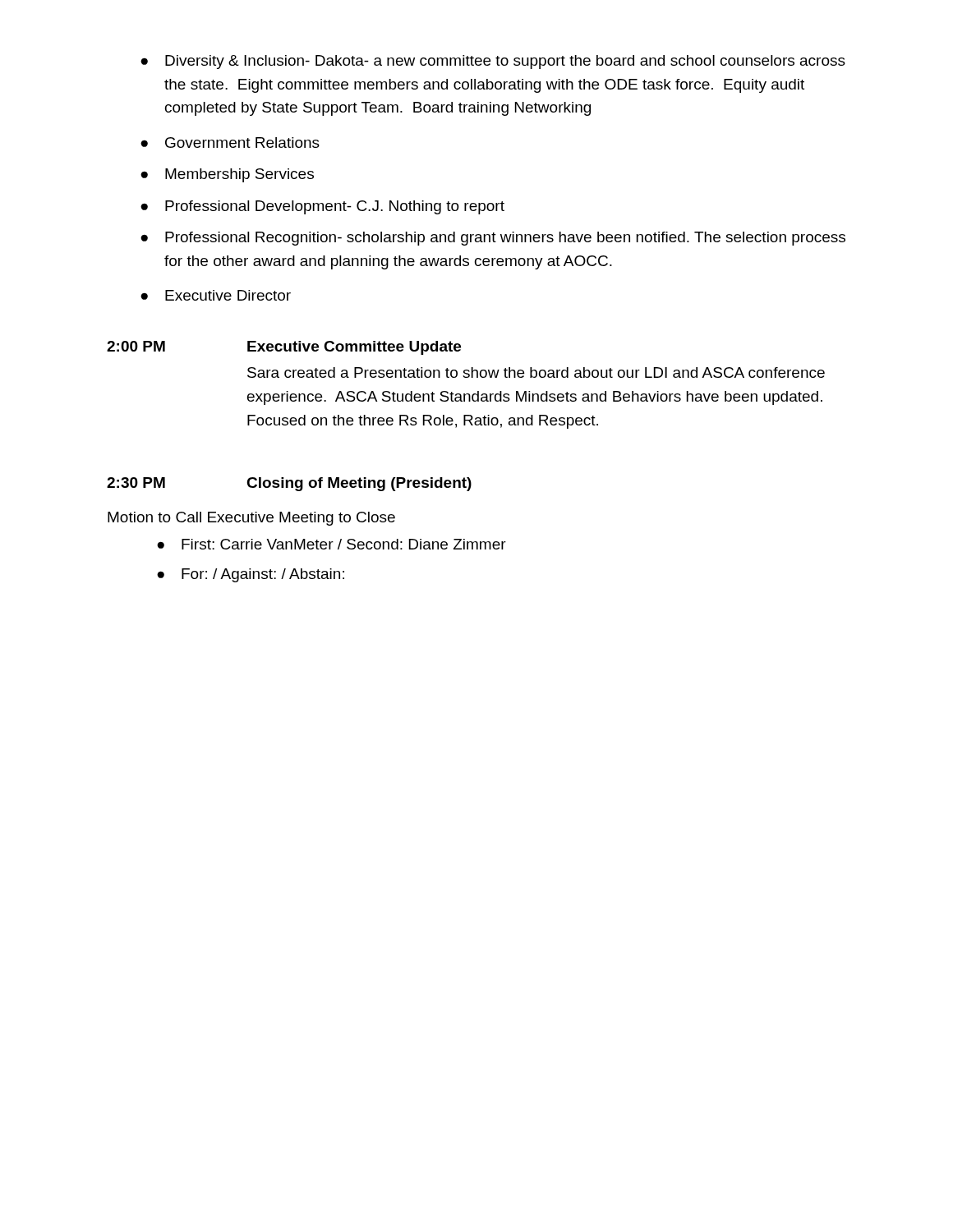The width and height of the screenshot is (953, 1232).
Task: Click where it says "Executive Committee Update"
Action: 354,346
